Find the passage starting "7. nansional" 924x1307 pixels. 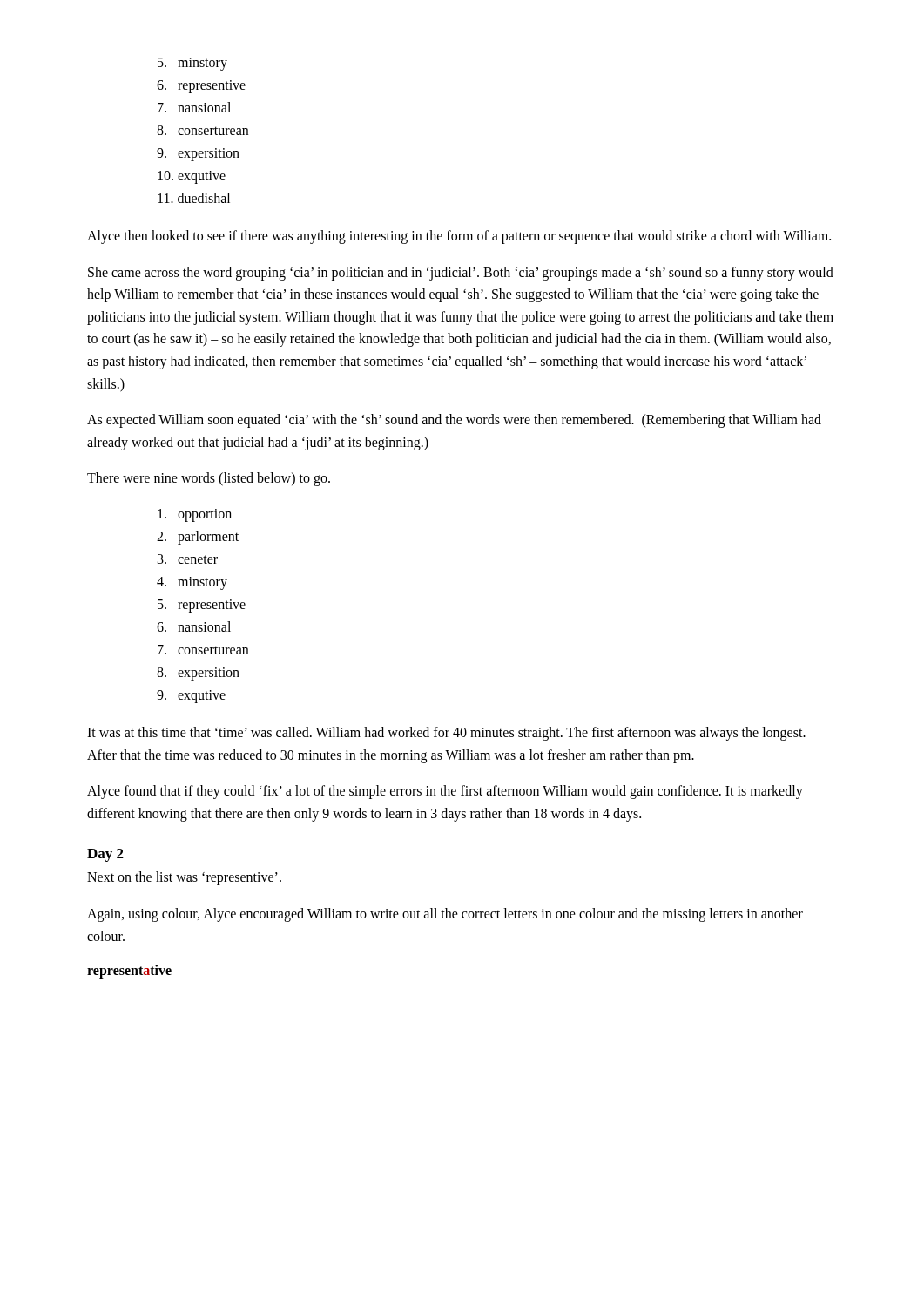194,108
